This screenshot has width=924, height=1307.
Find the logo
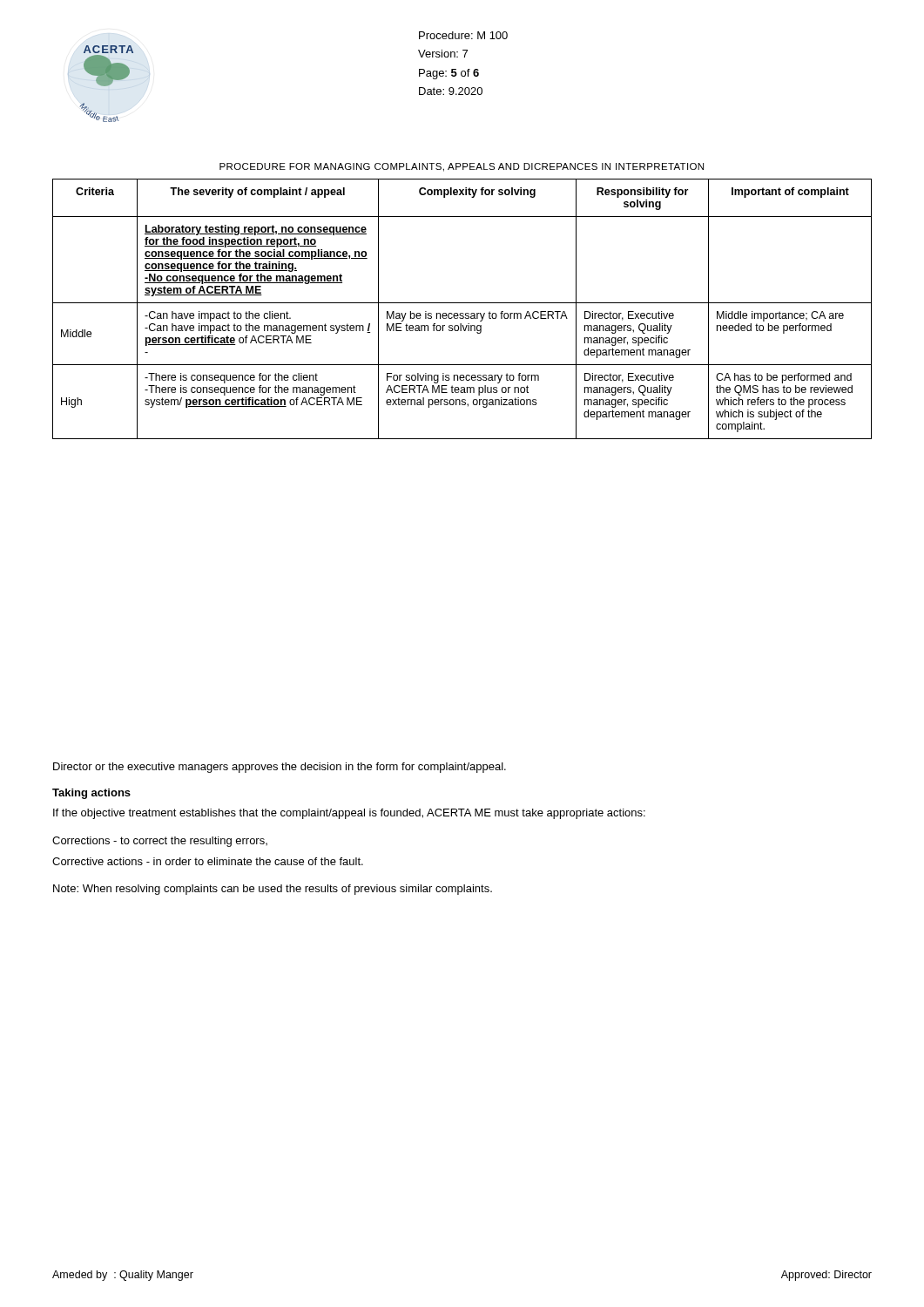pos(113,74)
